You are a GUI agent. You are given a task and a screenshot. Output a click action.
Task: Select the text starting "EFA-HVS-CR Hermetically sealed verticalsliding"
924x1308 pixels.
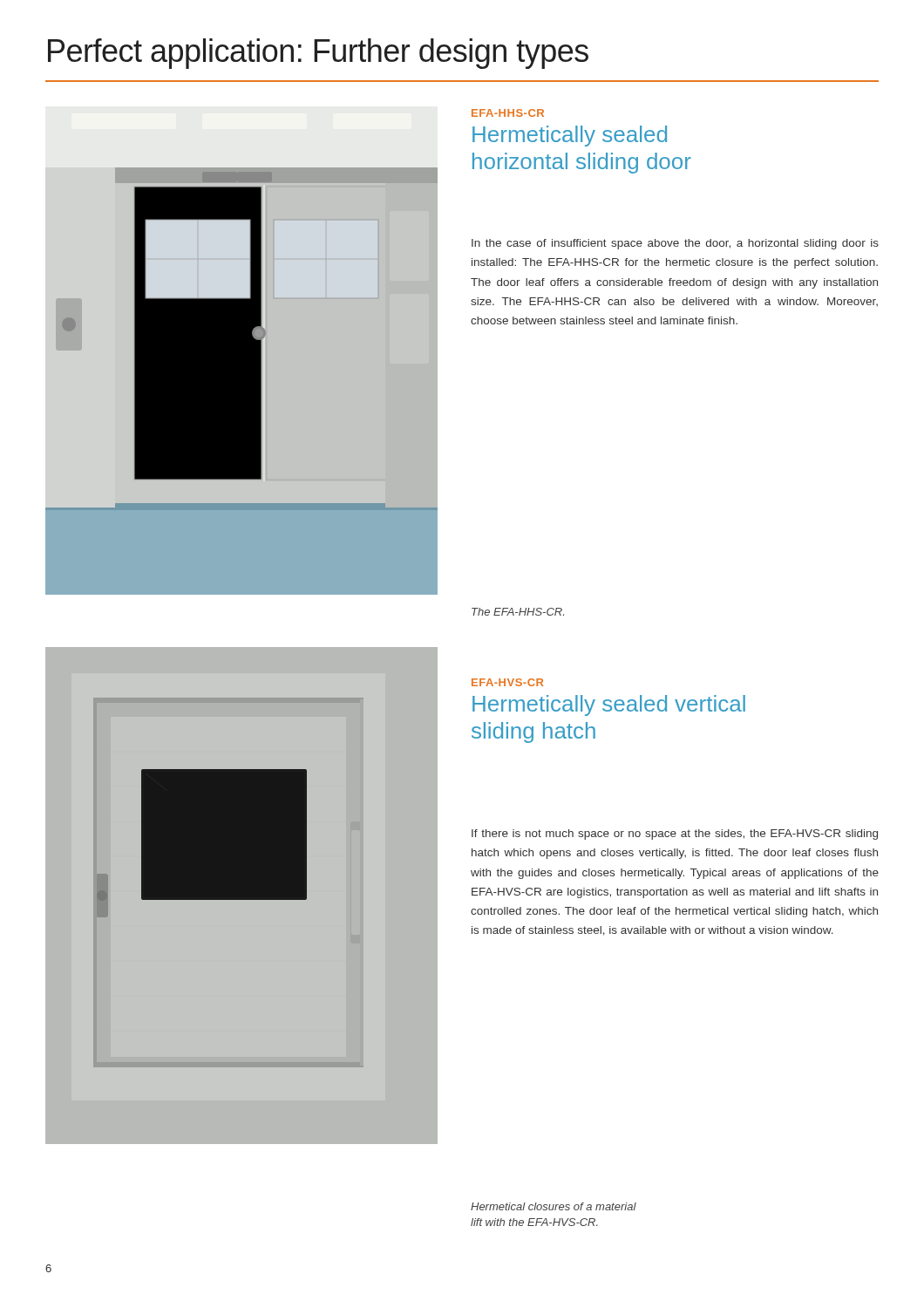pyautogui.click(x=675, y=710)
